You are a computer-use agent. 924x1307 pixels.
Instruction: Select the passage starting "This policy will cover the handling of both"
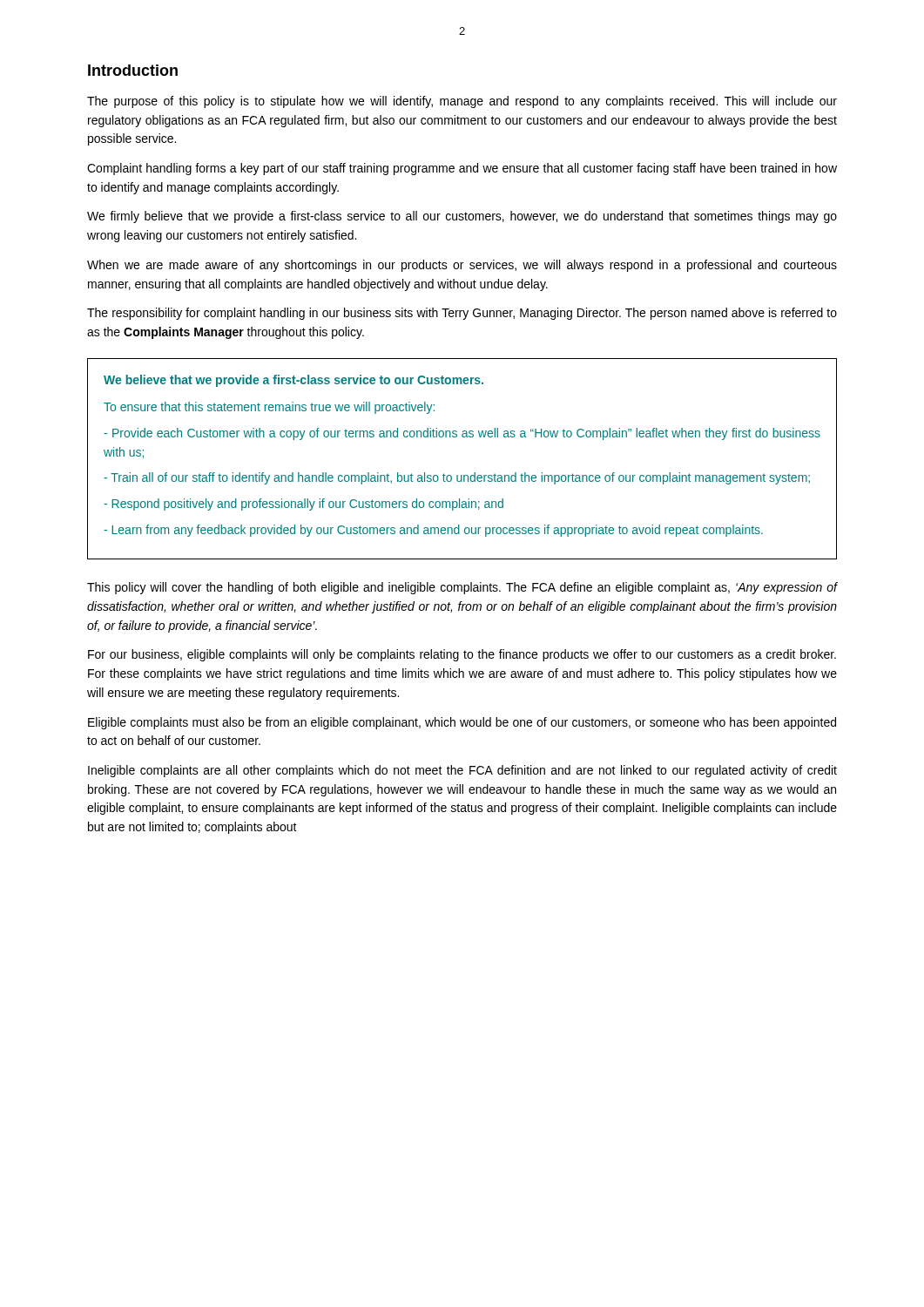point(462,606)
